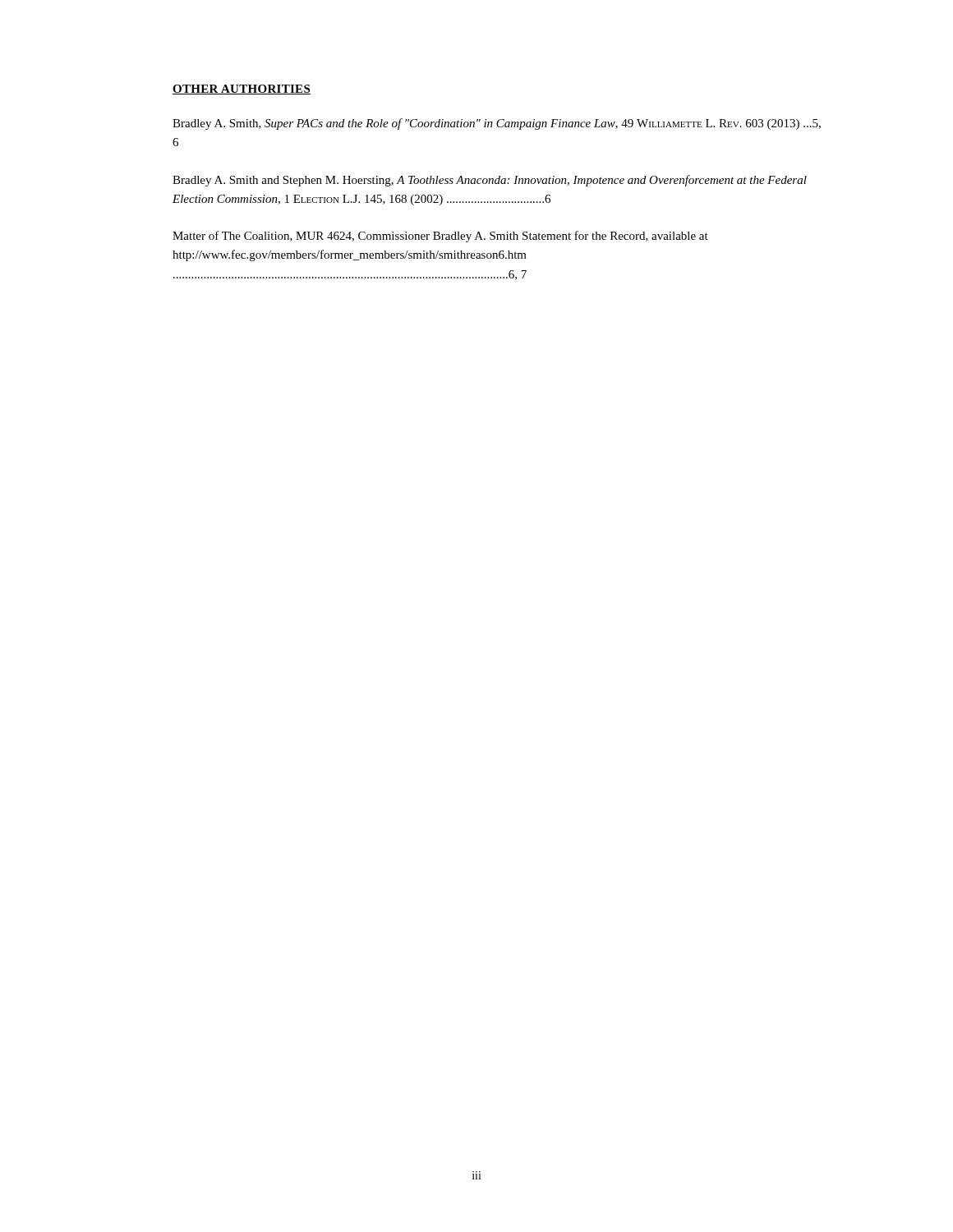Locate the text block containing "Matter of The Coalition,"

coord(440,255)
